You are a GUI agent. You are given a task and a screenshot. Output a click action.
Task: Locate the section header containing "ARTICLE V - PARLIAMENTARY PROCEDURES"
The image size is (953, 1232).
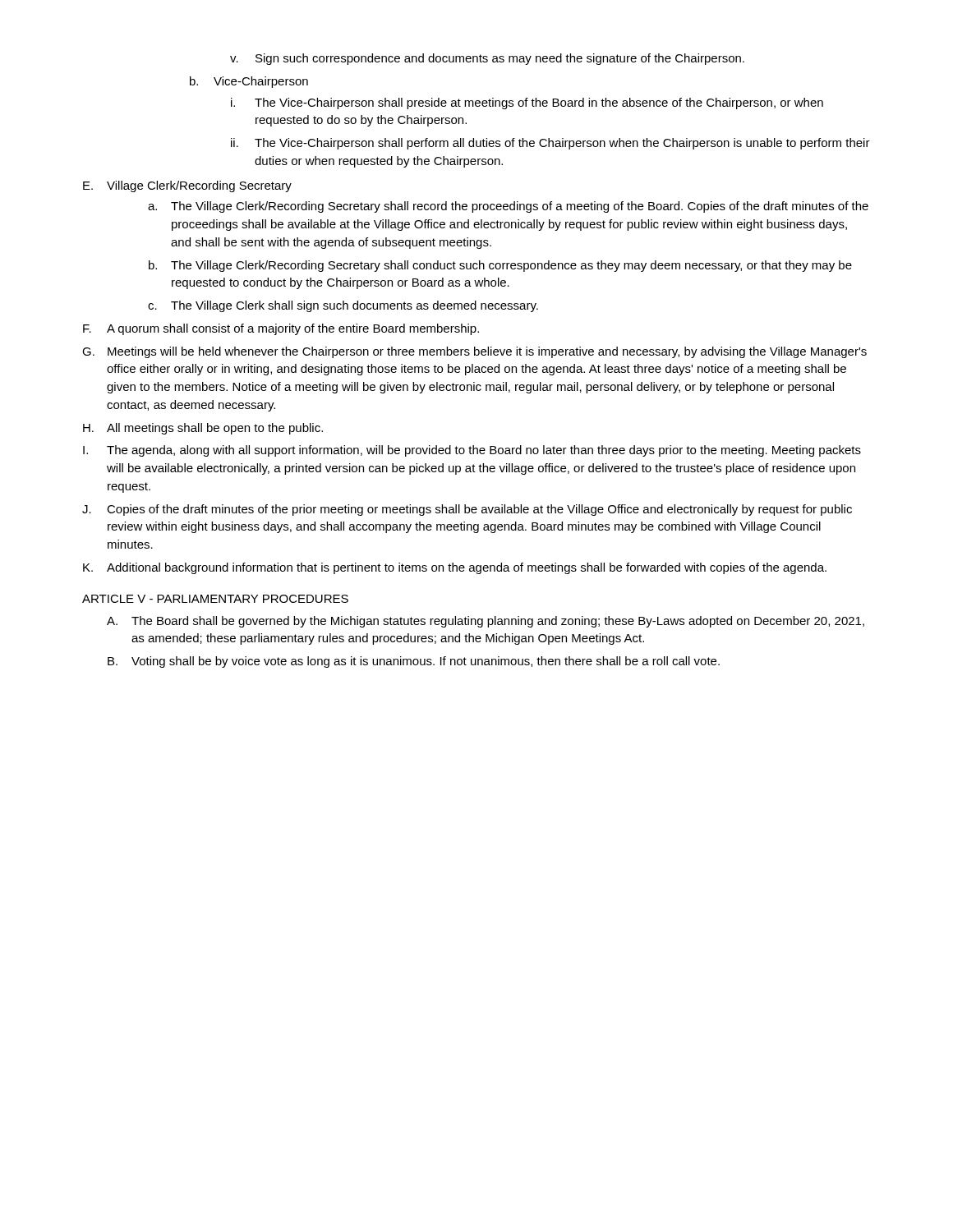[x=215, y=598]
